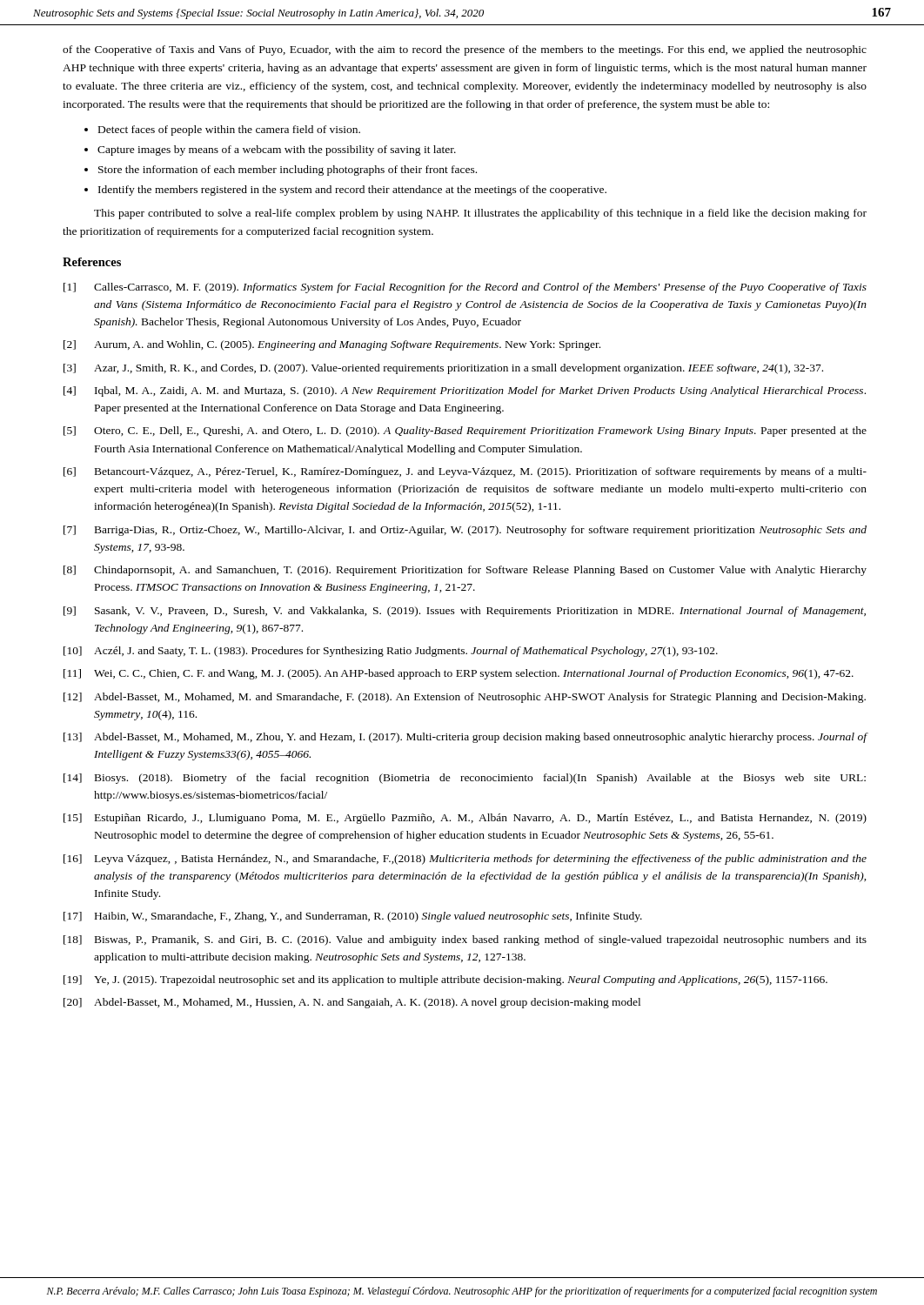Locate the list item that reads "[17] Haibin, W., Smarandache,"
924x1305 pixels.
[x=465, y=916]
